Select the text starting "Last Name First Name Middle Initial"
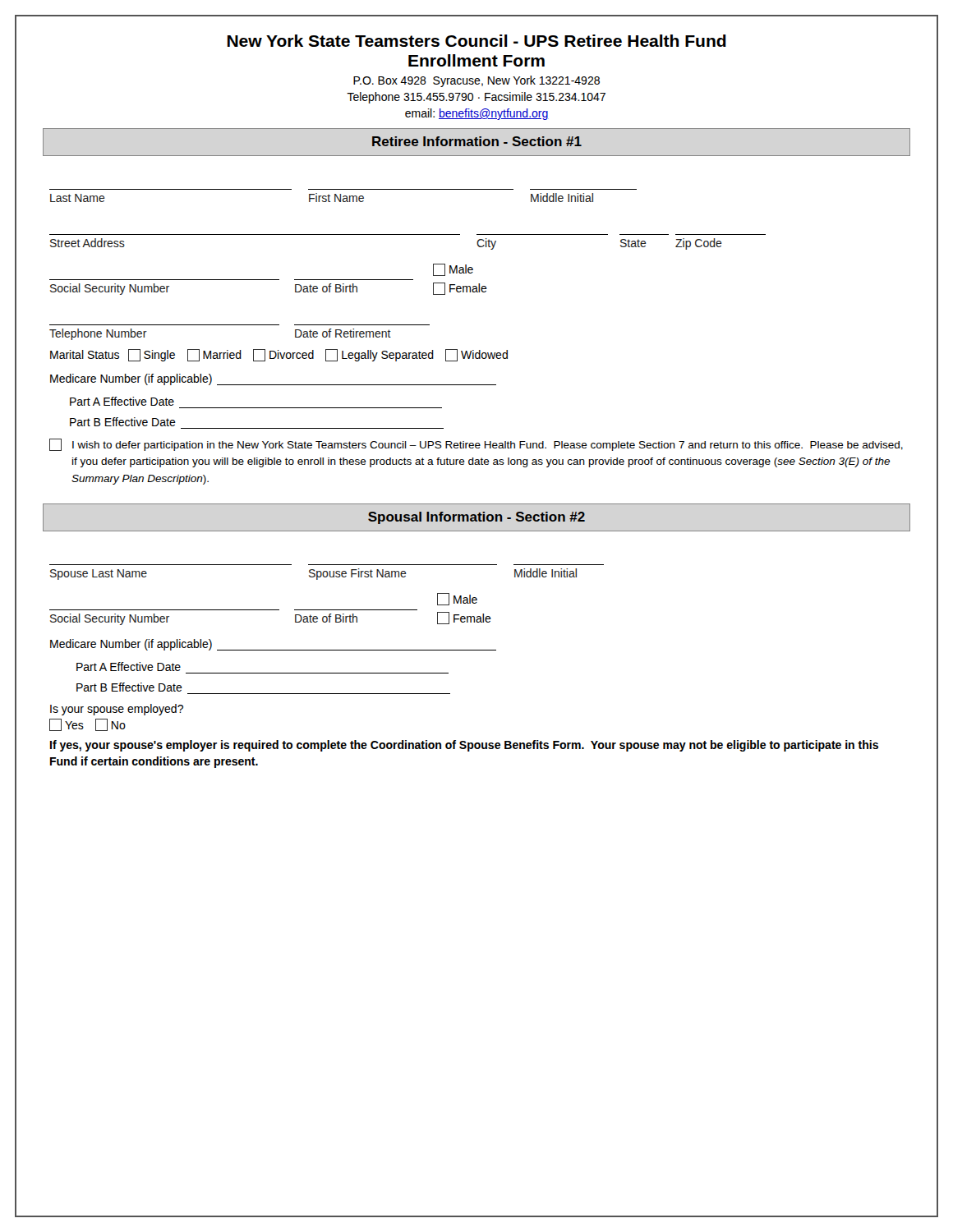953x1232 pixels. click(x=343, y=188)
